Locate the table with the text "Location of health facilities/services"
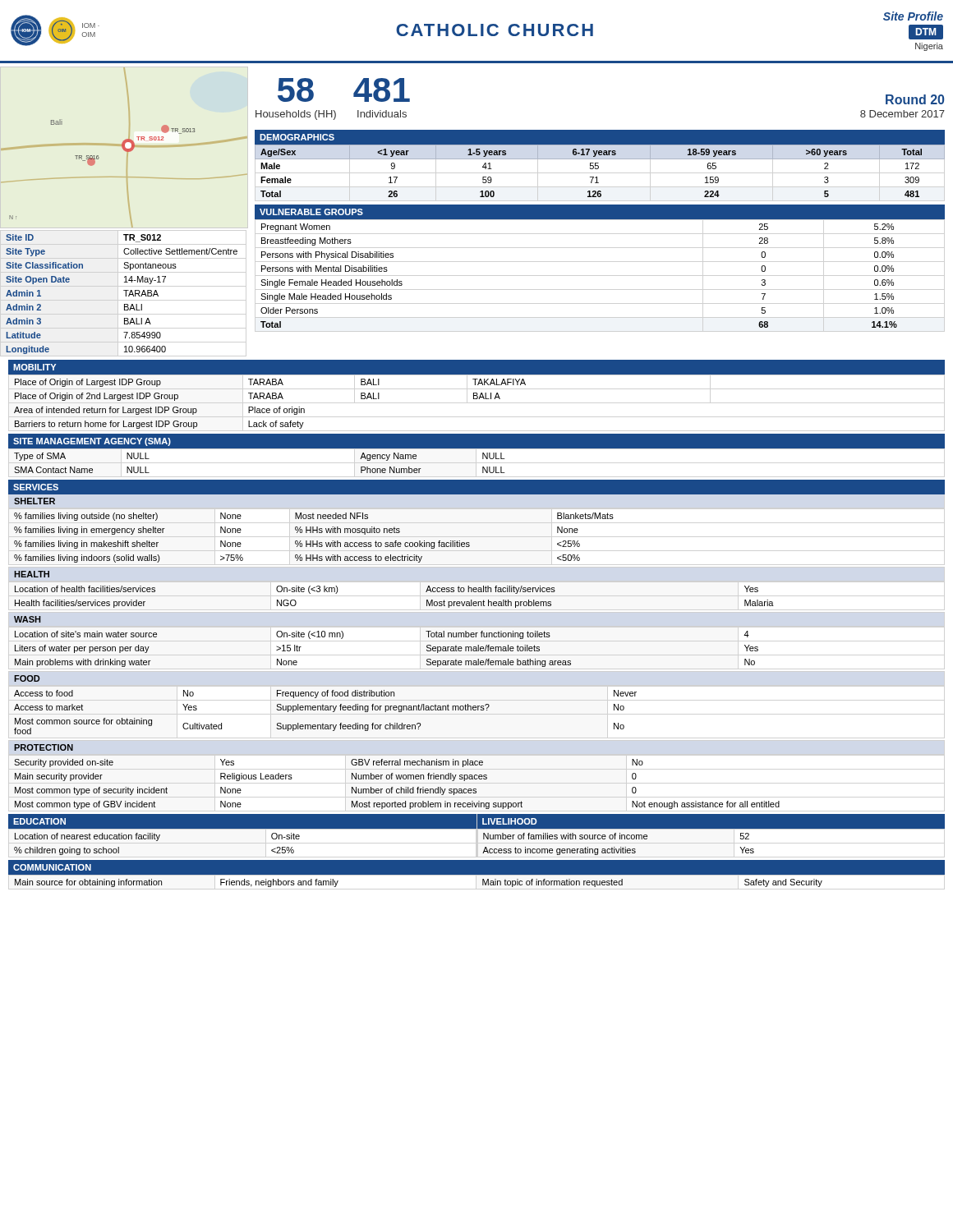Image resolution: width=953 pixels, height=1232 pixels. [x=476, y=588]
